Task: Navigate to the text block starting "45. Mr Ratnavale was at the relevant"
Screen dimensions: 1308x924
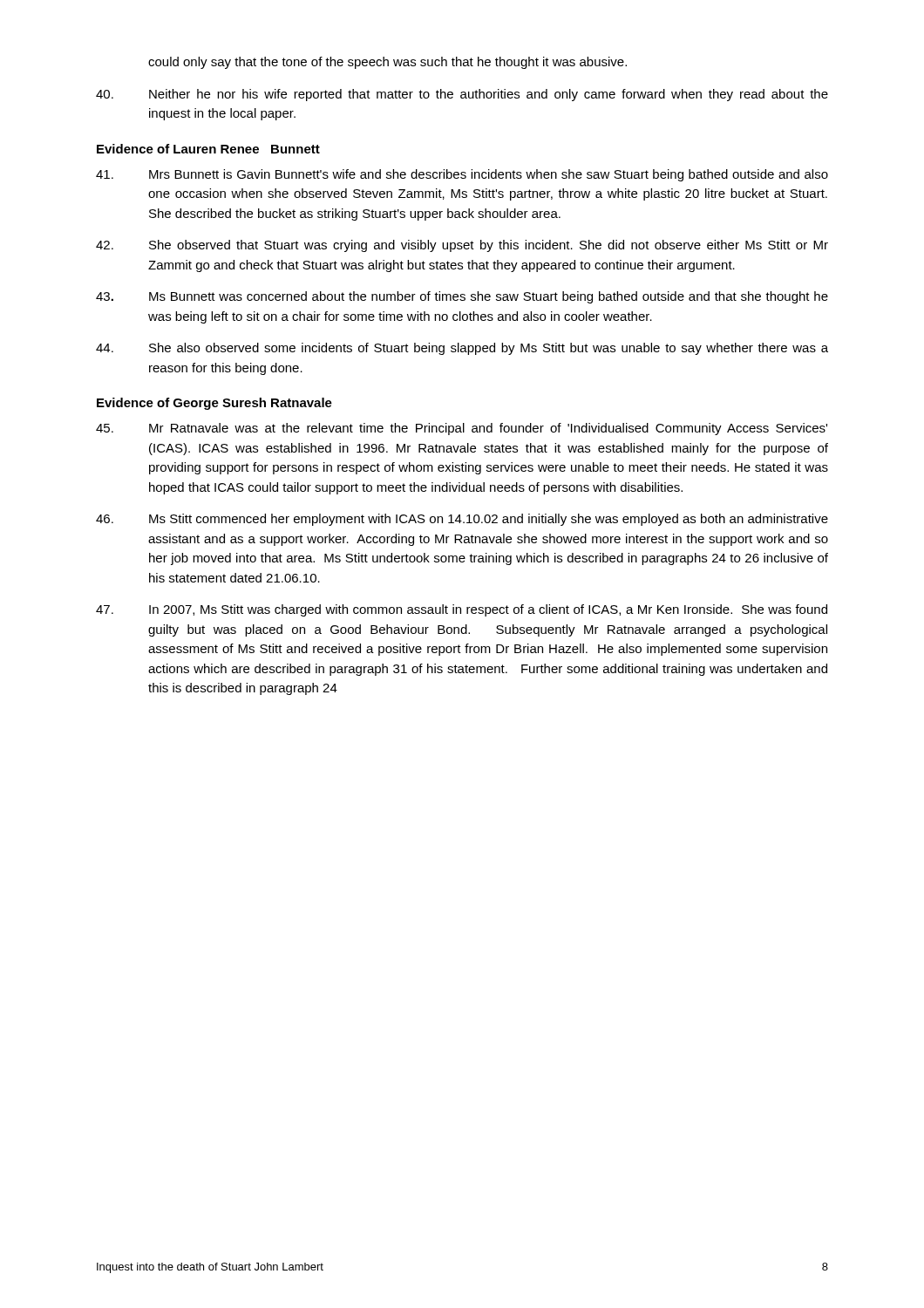Action: tap(462, 458)
